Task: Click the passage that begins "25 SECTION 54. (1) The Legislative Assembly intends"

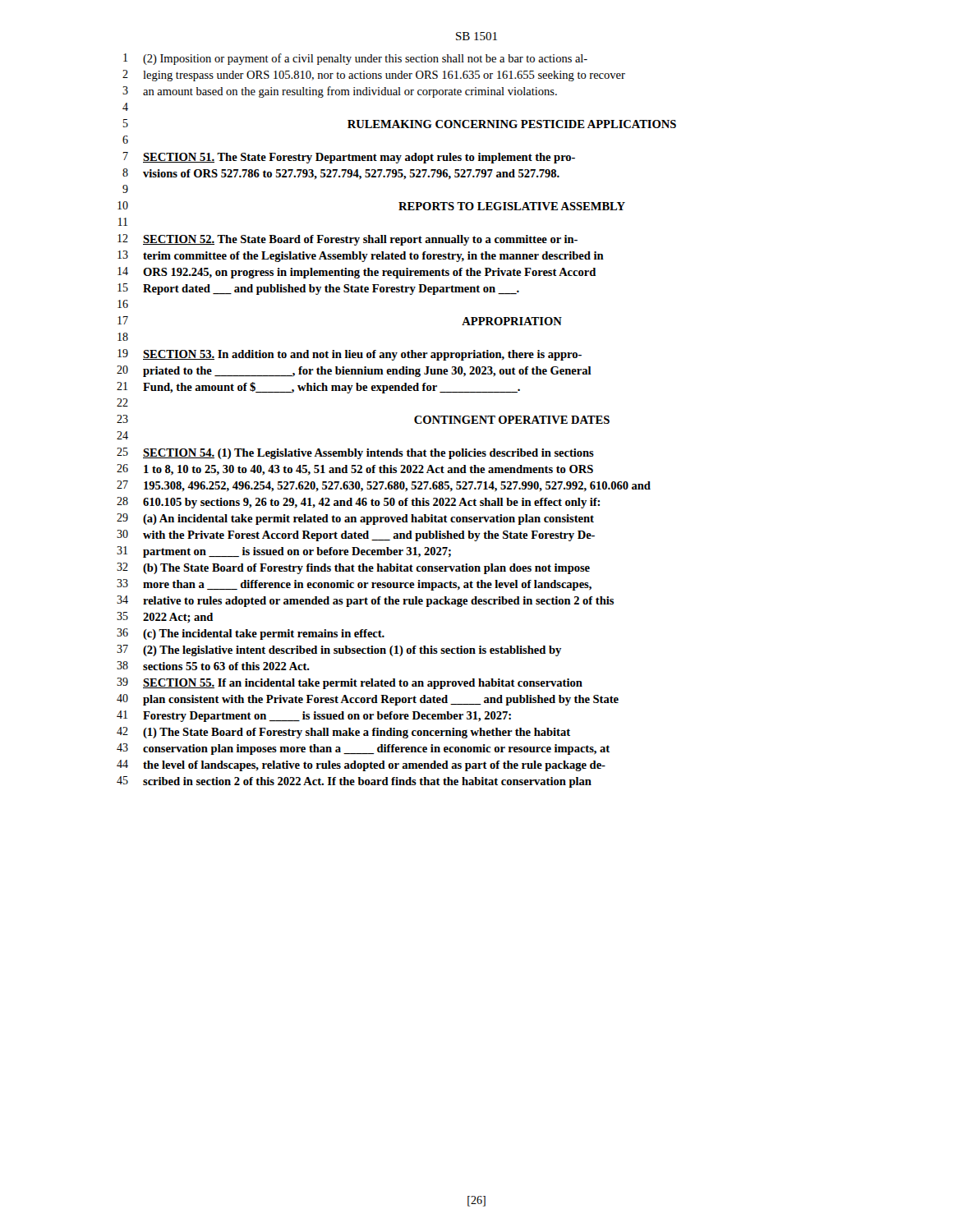Action: point(485,477)
